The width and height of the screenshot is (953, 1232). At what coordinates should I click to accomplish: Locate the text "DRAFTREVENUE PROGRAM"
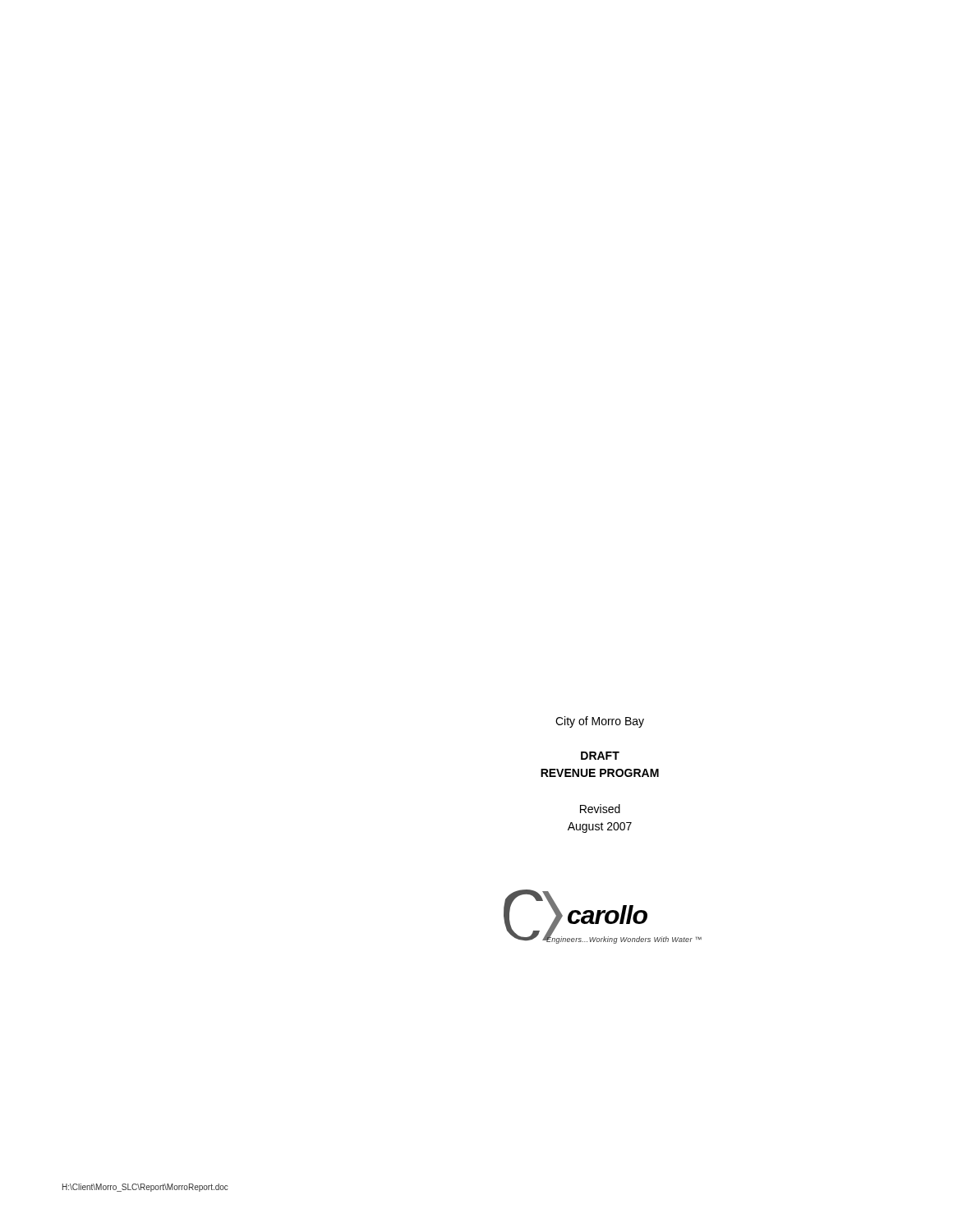600,764
